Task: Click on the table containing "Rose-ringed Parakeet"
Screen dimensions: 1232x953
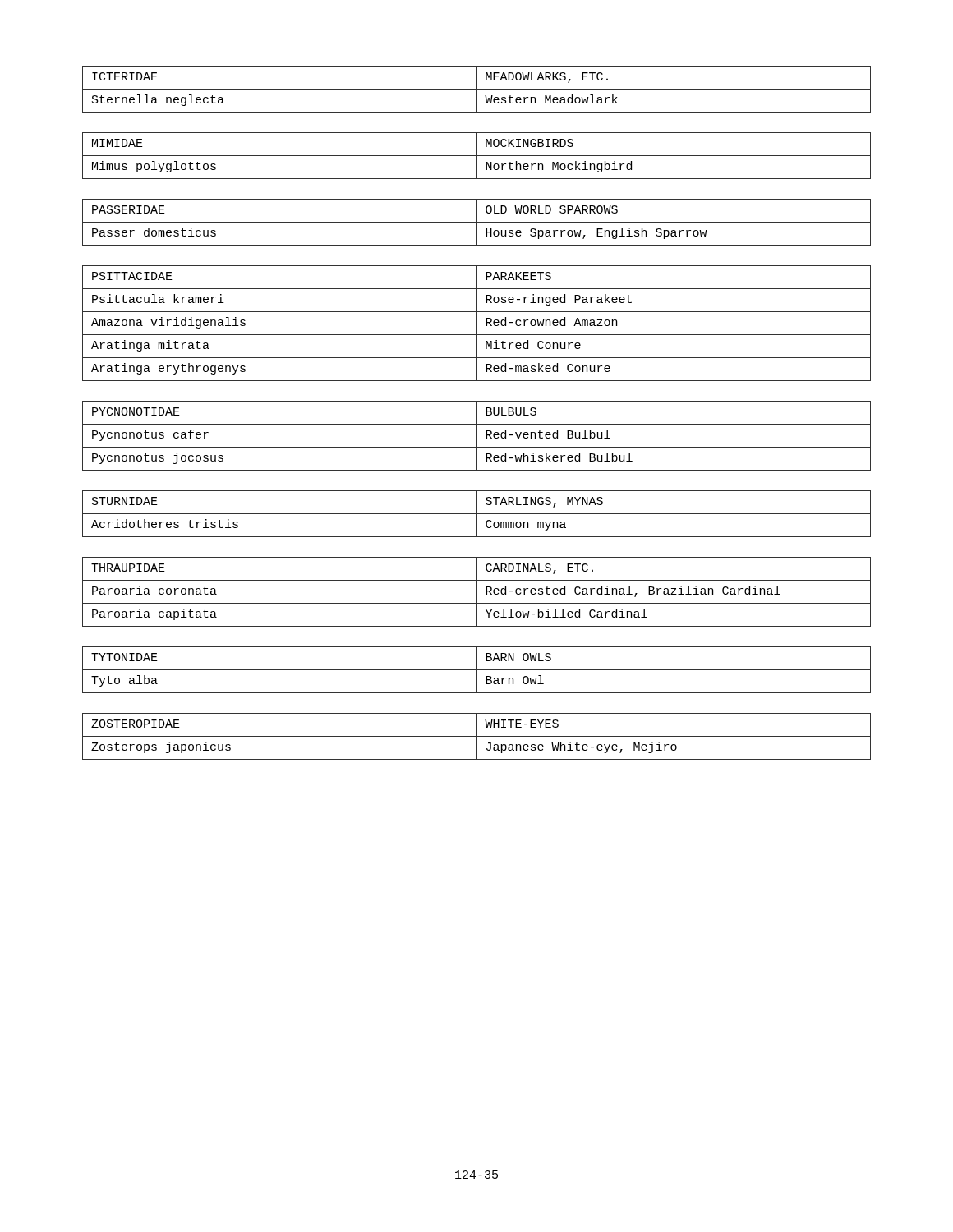Action: 476,323
